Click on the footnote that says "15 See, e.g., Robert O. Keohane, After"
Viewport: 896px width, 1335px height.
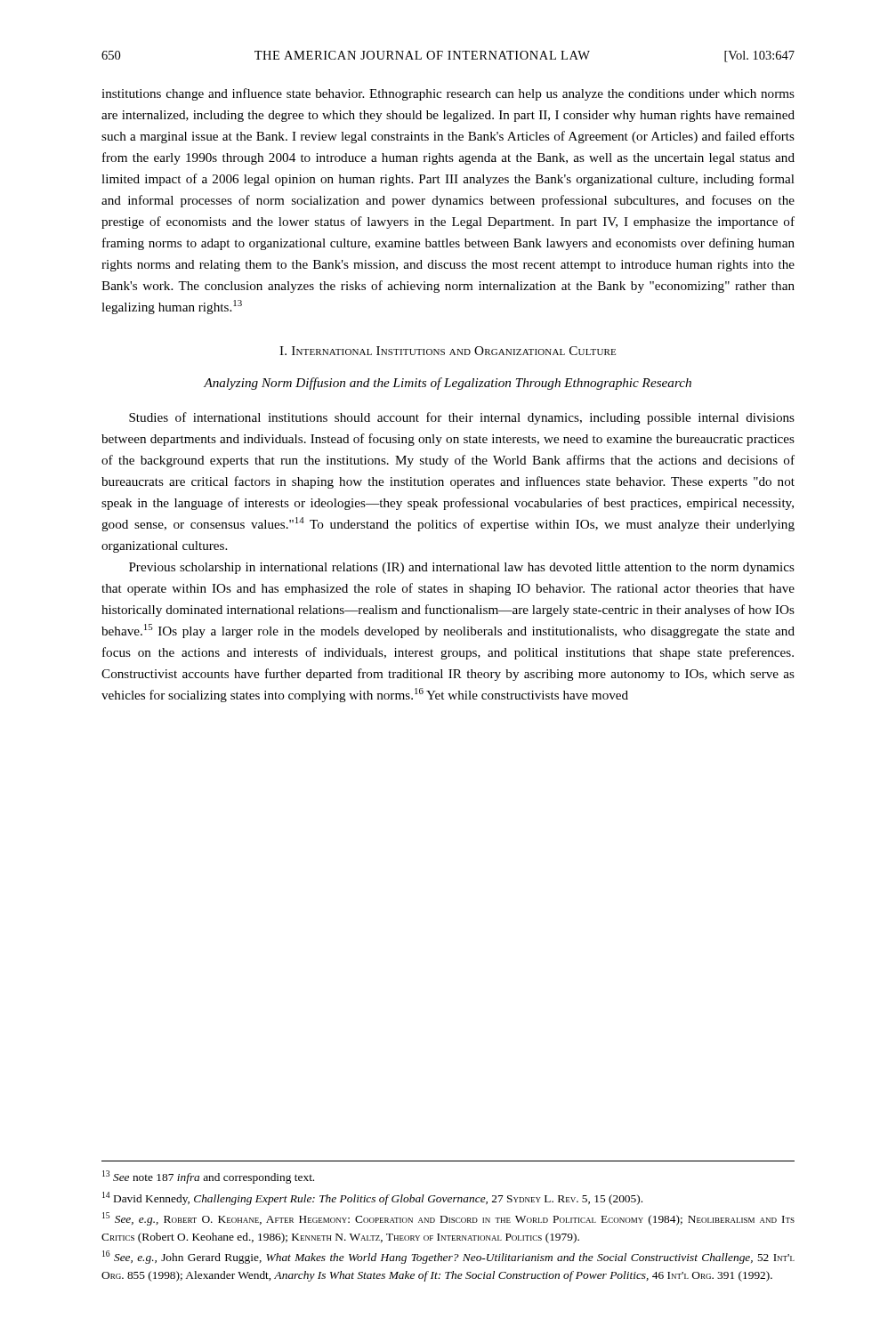pyautogui.click(x=448, y=1228)
